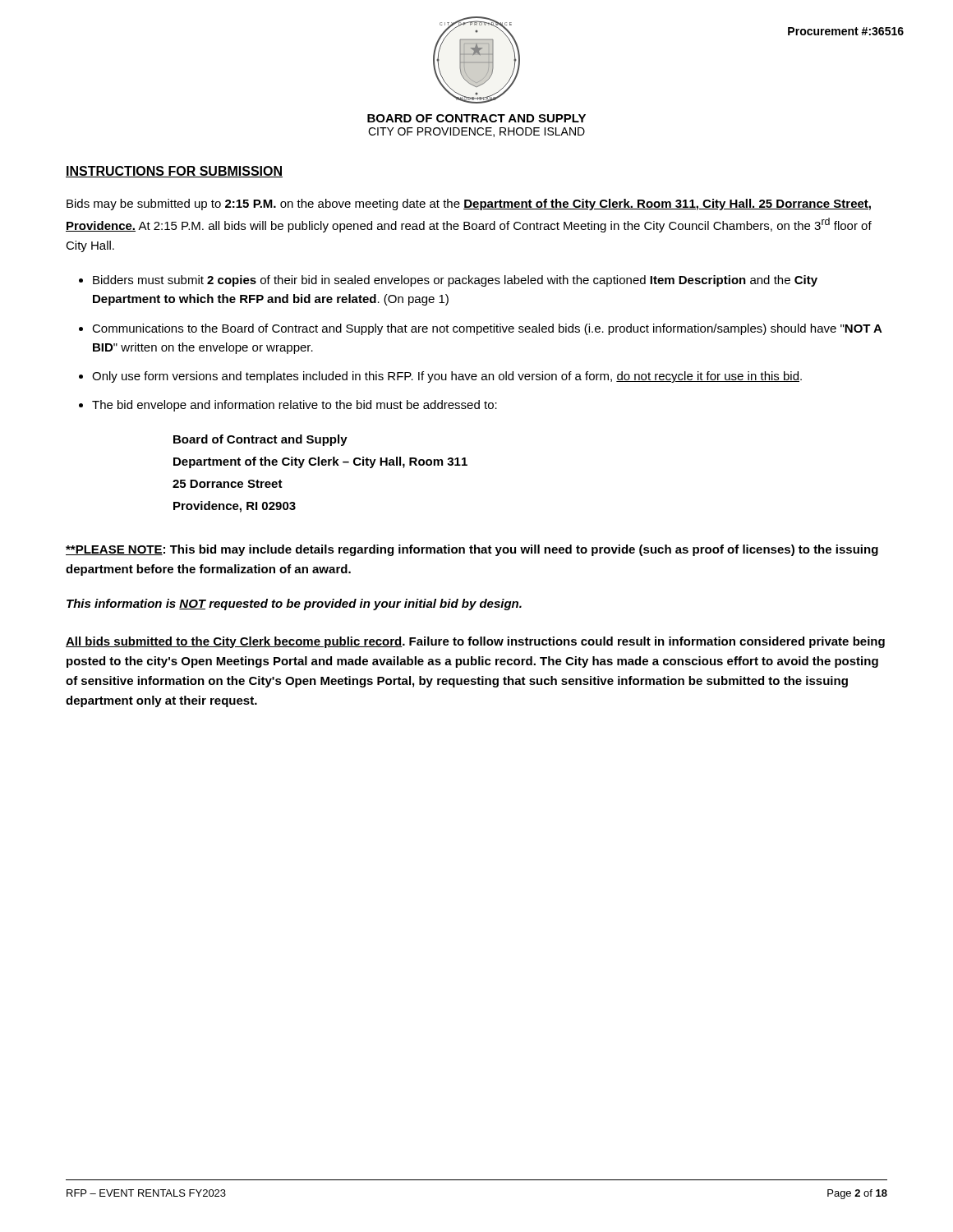Locate the block of text that opens with "Bids may be"
The width and height of the screenshot is (953, 1232).
coord(469,224)
